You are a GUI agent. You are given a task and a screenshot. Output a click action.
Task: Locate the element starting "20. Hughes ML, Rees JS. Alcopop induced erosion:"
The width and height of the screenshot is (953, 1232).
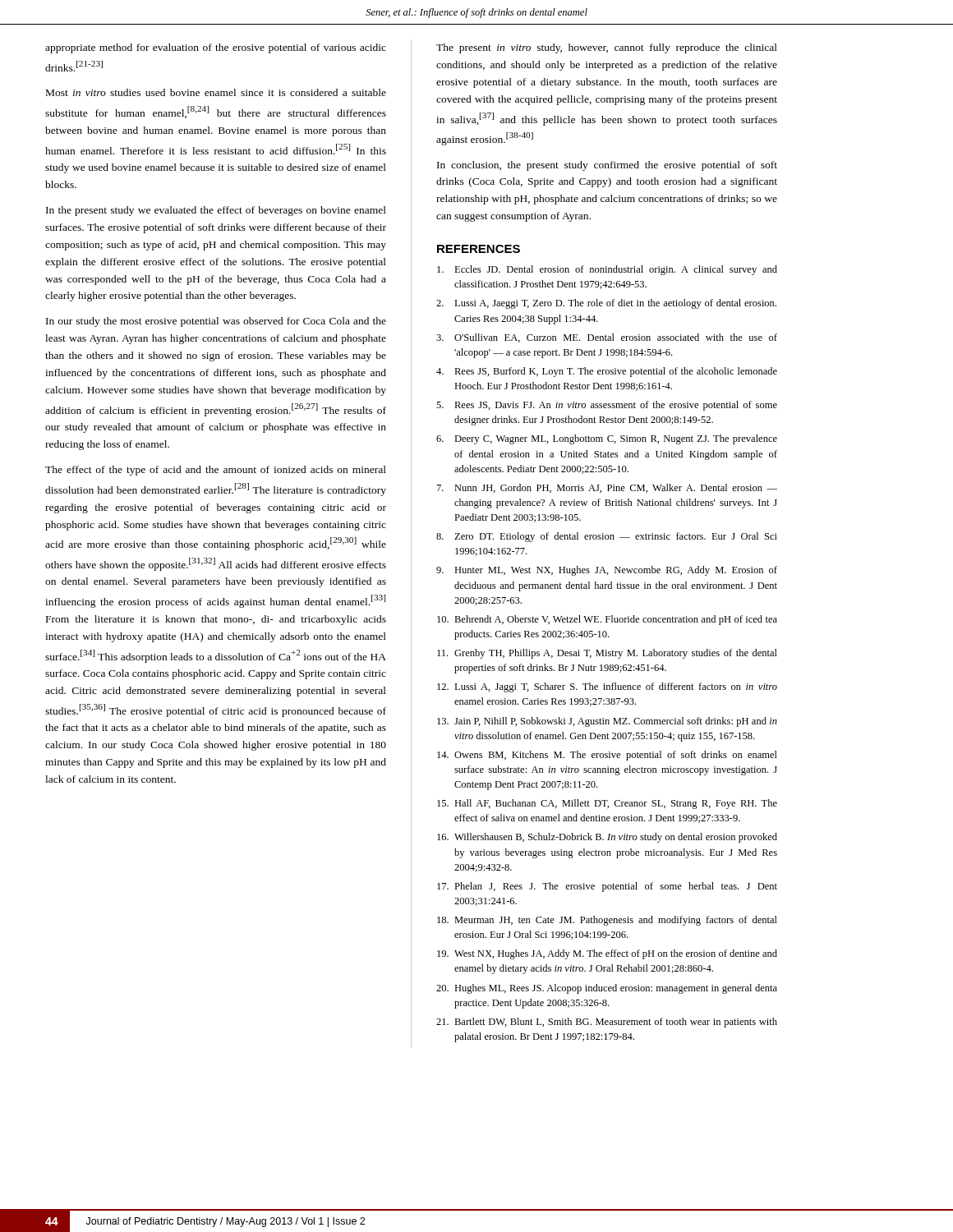(x=607, y=995)
